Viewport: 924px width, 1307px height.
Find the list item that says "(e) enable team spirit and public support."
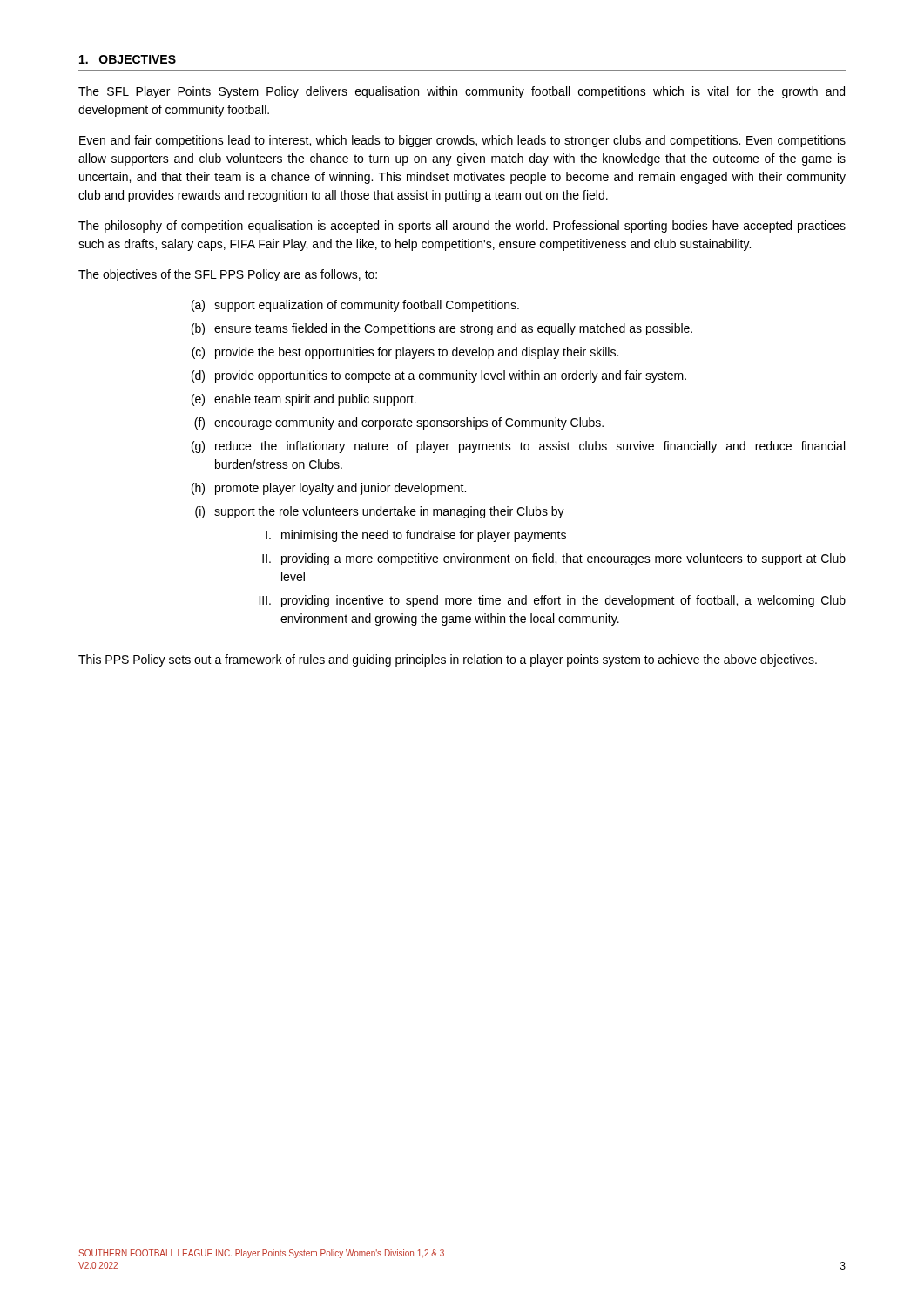click(x=304, y=400)
